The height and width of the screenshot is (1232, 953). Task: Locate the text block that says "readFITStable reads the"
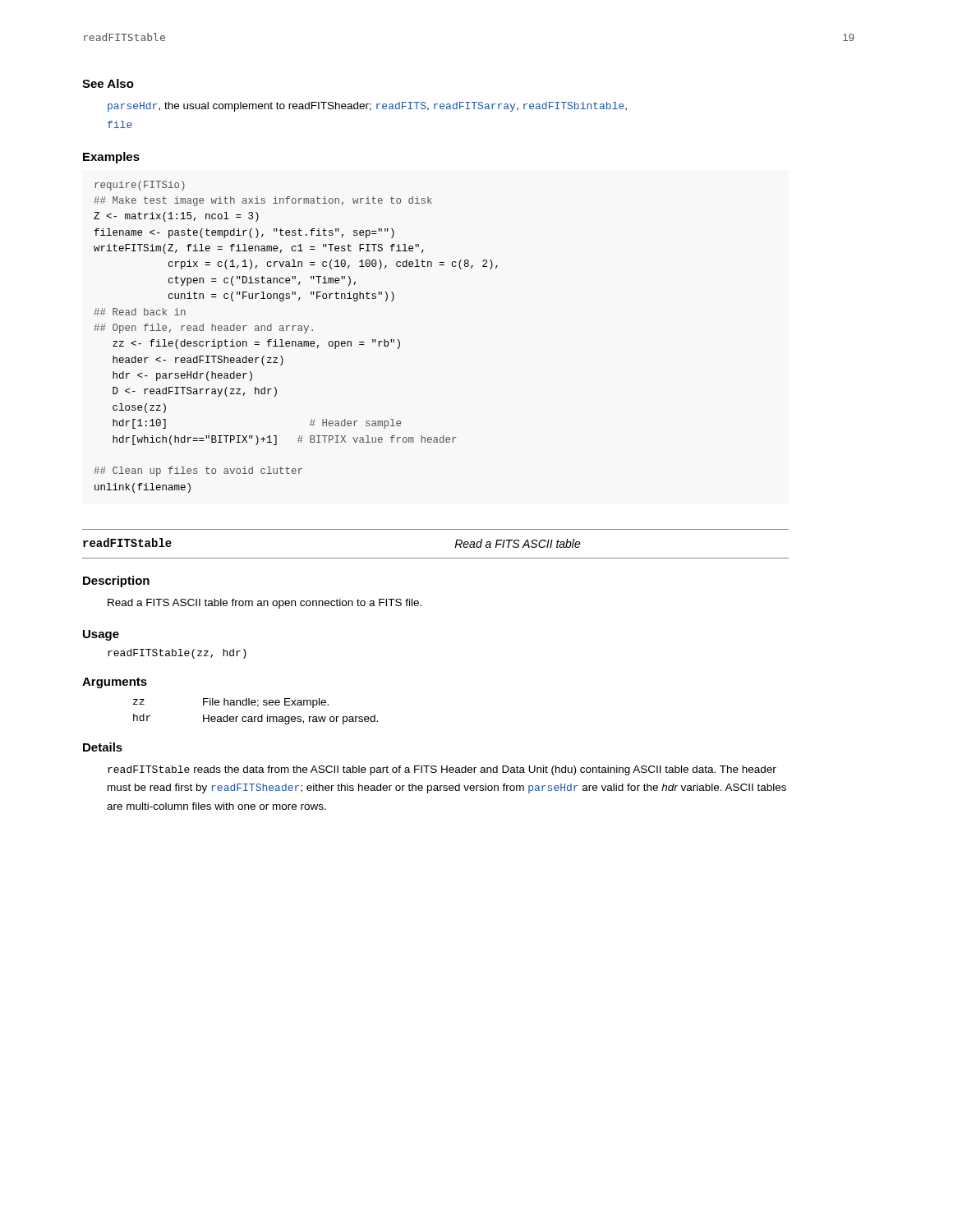(x=447, y=788)
